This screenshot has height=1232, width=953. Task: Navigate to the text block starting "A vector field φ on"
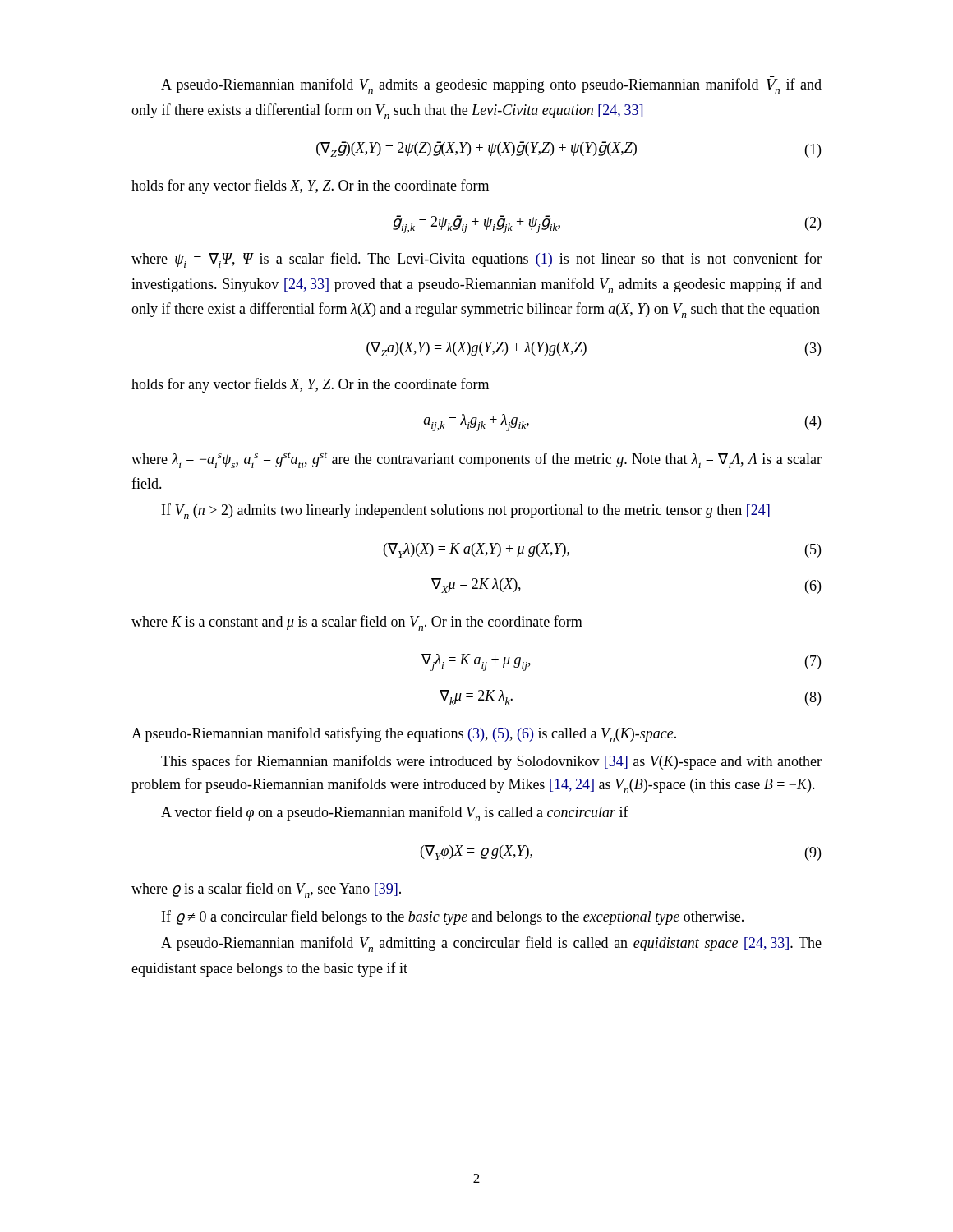point(395,814)
